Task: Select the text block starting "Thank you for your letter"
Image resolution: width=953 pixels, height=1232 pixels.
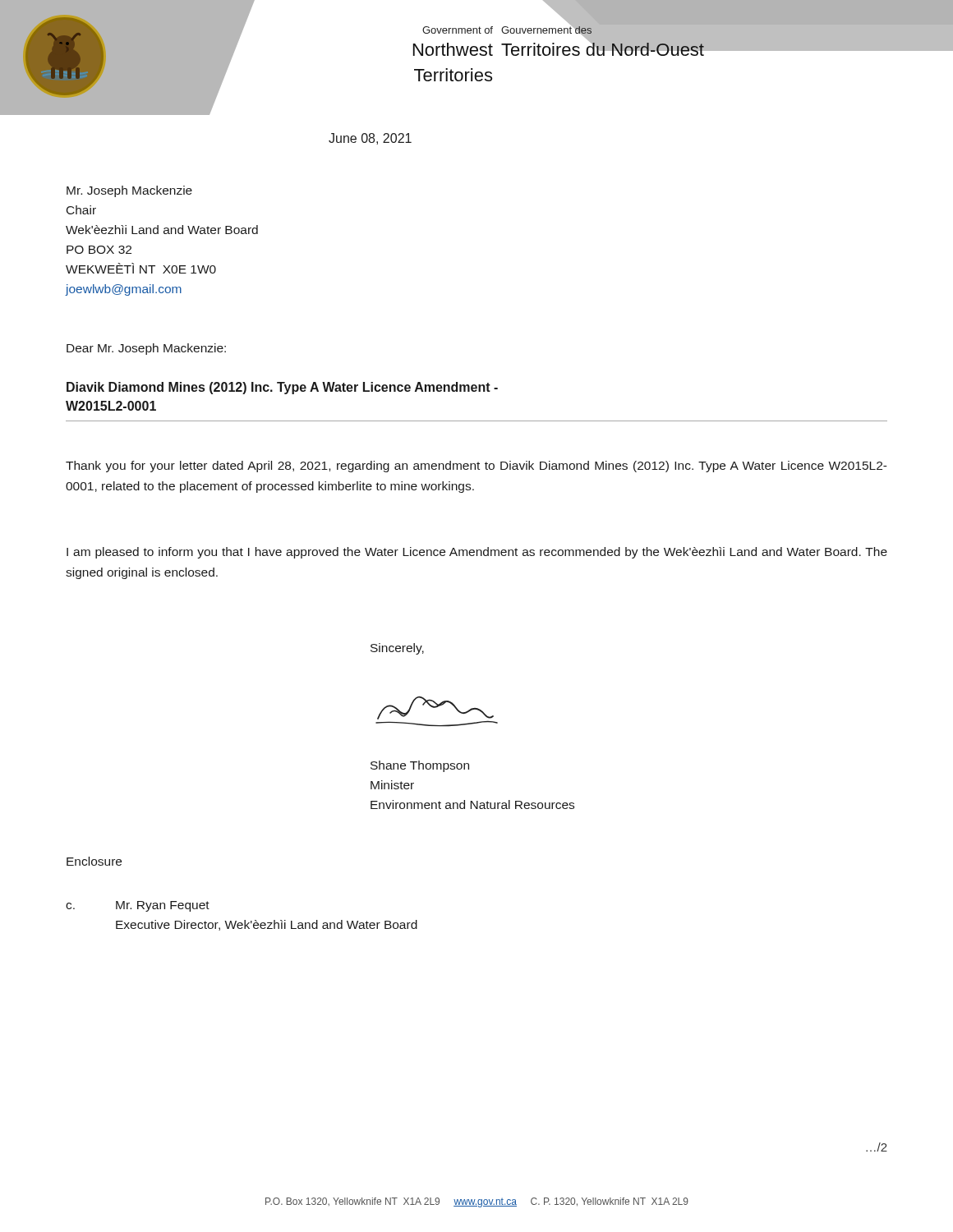Action: (476, 475)
